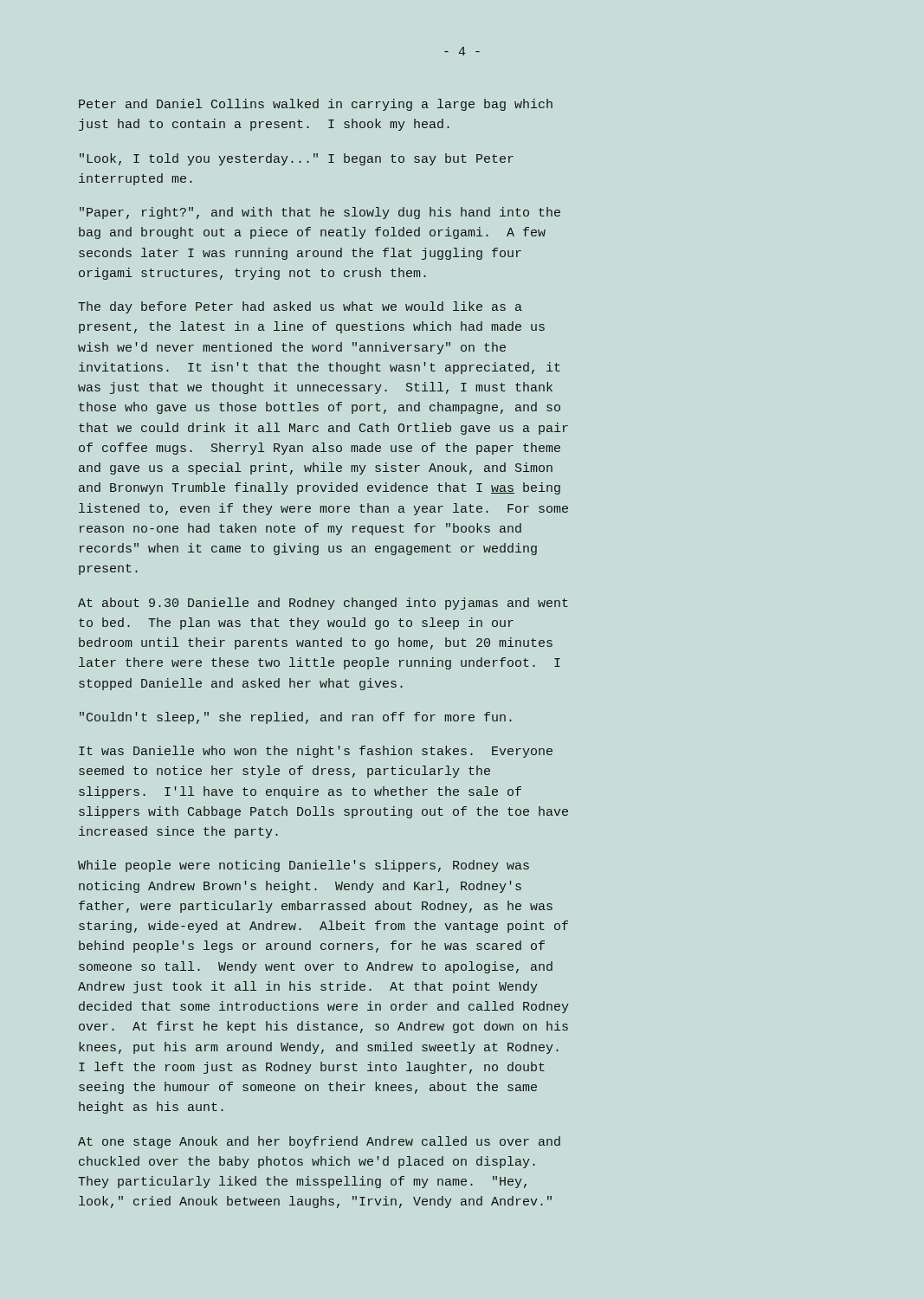Click on the block starting ""Look, I told you yesterday..." I began to"
This screenshot has width=924, height=1299.
pyautogui.click(x=296, y=169)
